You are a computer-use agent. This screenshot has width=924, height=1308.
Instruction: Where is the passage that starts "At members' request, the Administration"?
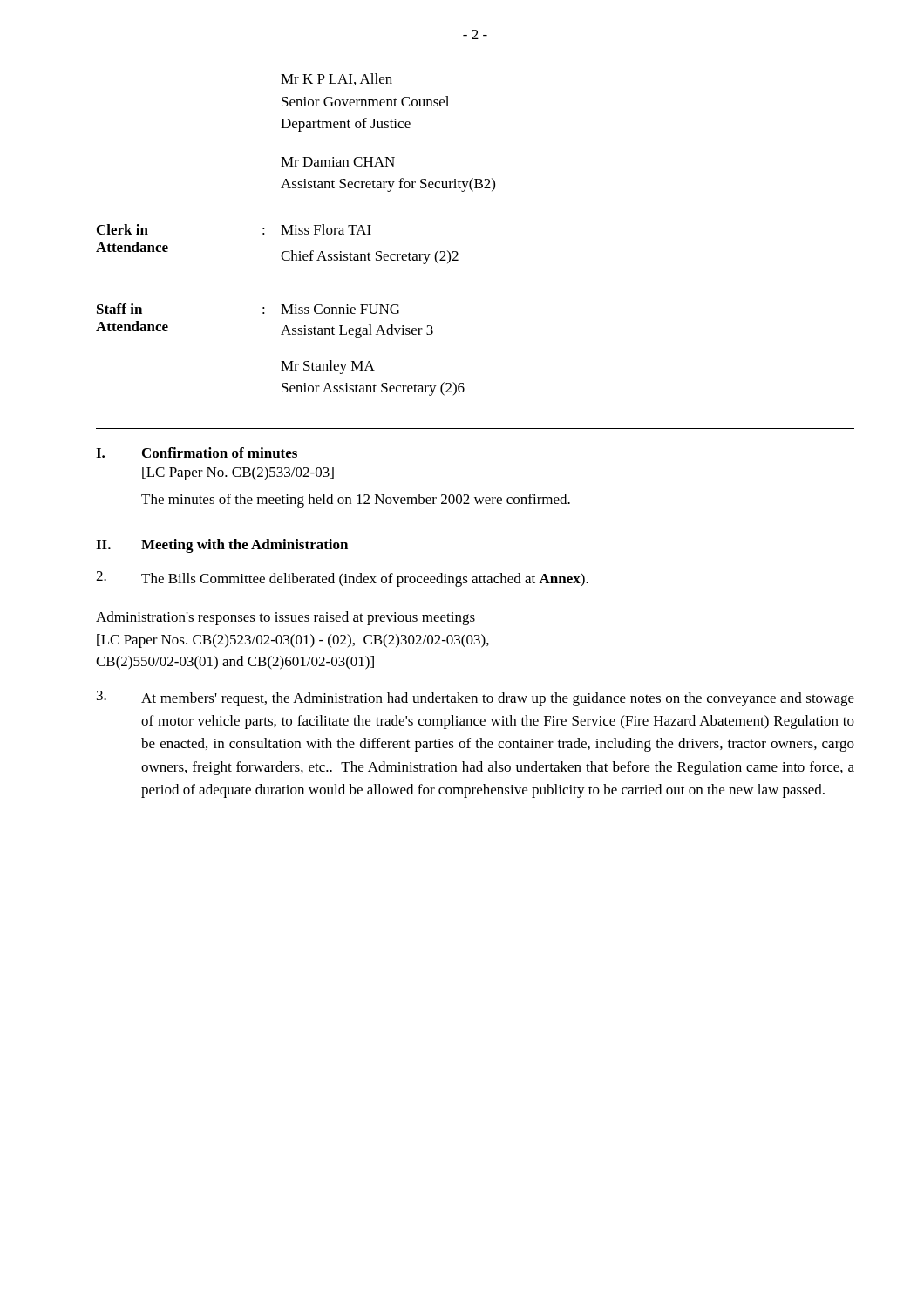tap(475, 744)
